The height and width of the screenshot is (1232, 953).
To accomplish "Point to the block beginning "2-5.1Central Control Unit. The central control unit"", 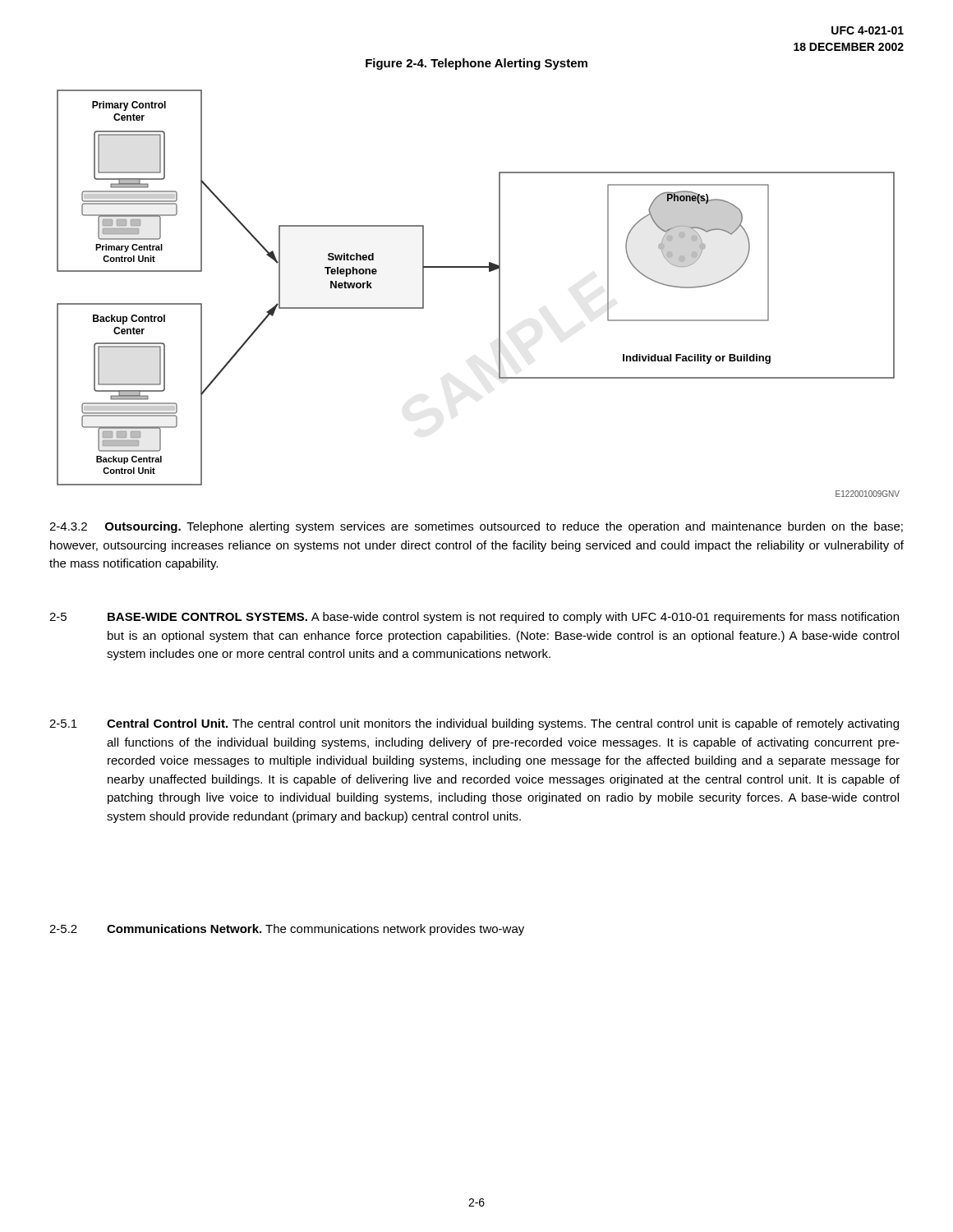I will [474, 770].
